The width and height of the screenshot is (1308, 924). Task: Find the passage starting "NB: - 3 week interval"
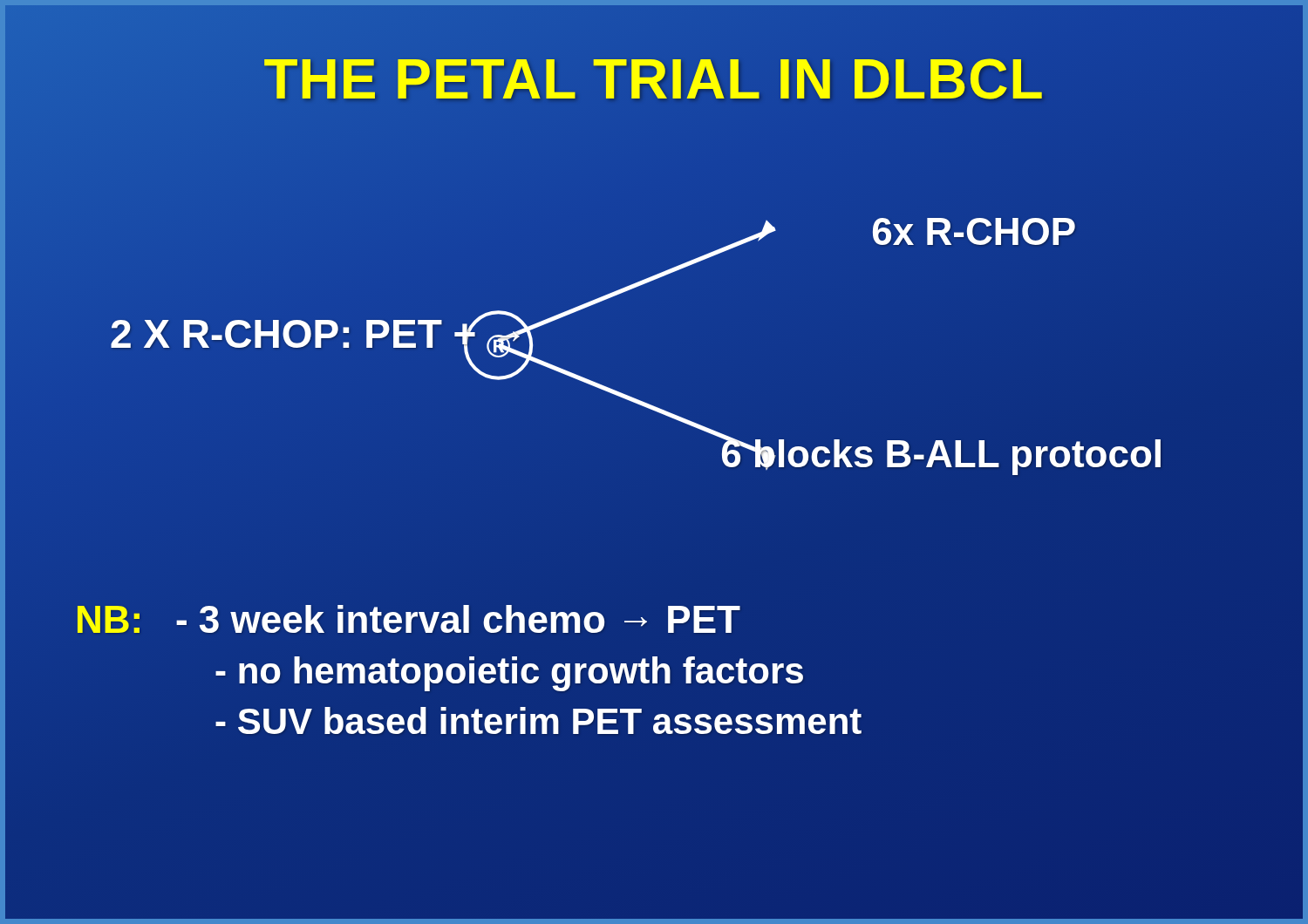pyautogui.click(x=468, y=670)
